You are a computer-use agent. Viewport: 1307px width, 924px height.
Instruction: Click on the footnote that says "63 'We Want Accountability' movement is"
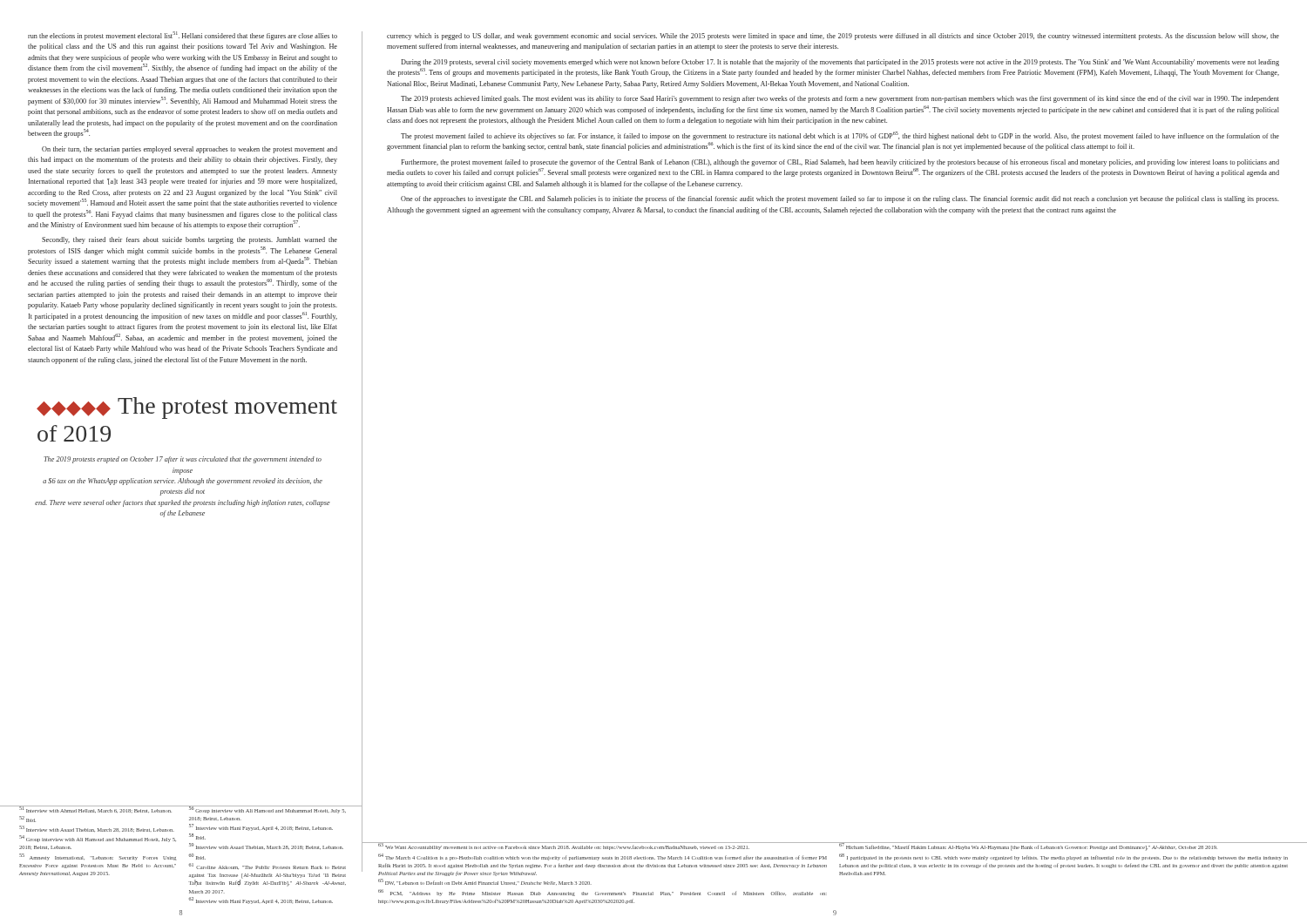coord(564,847)
